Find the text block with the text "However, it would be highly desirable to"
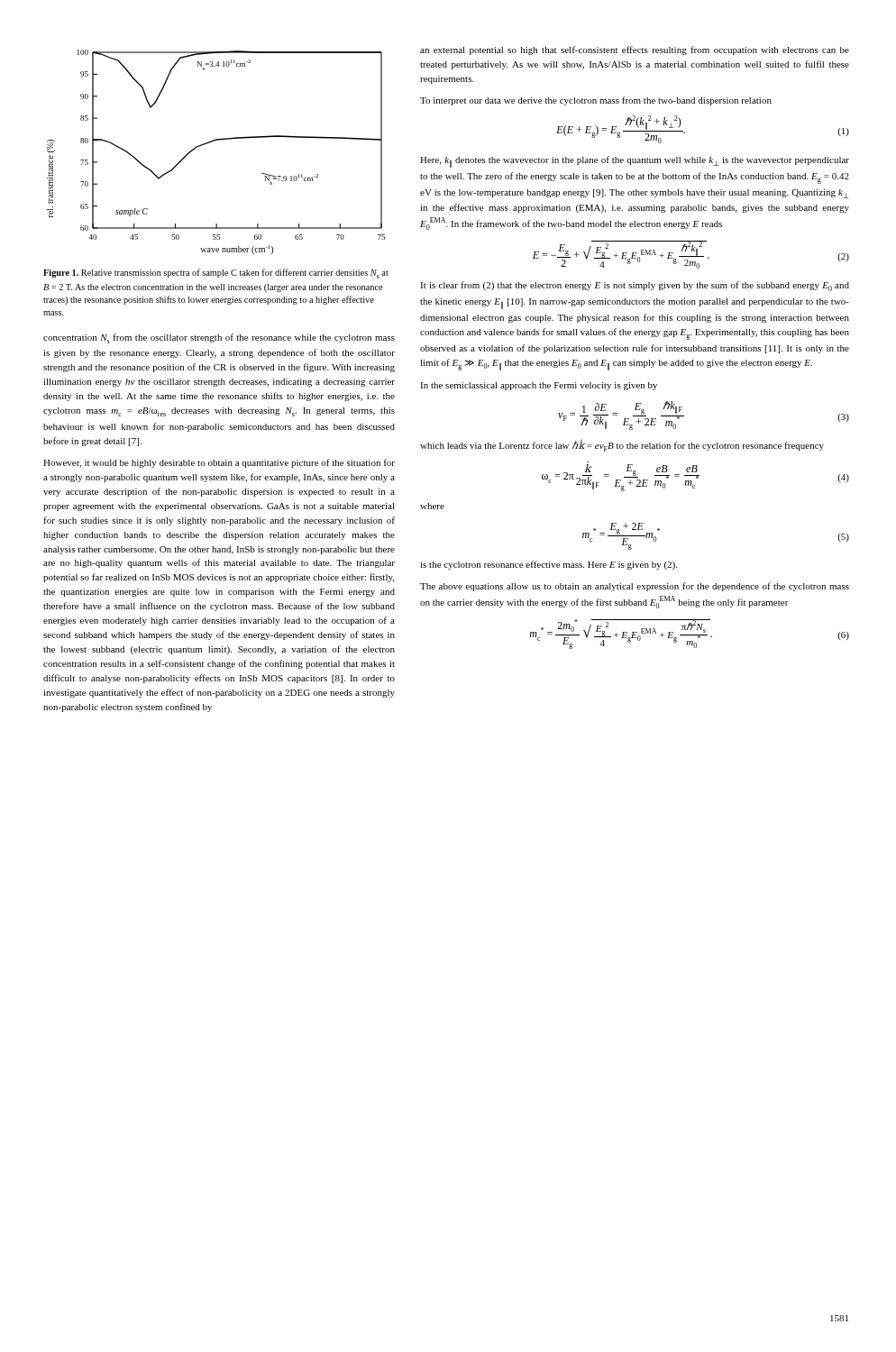The image size is (896, 1352). click(219, 584)
